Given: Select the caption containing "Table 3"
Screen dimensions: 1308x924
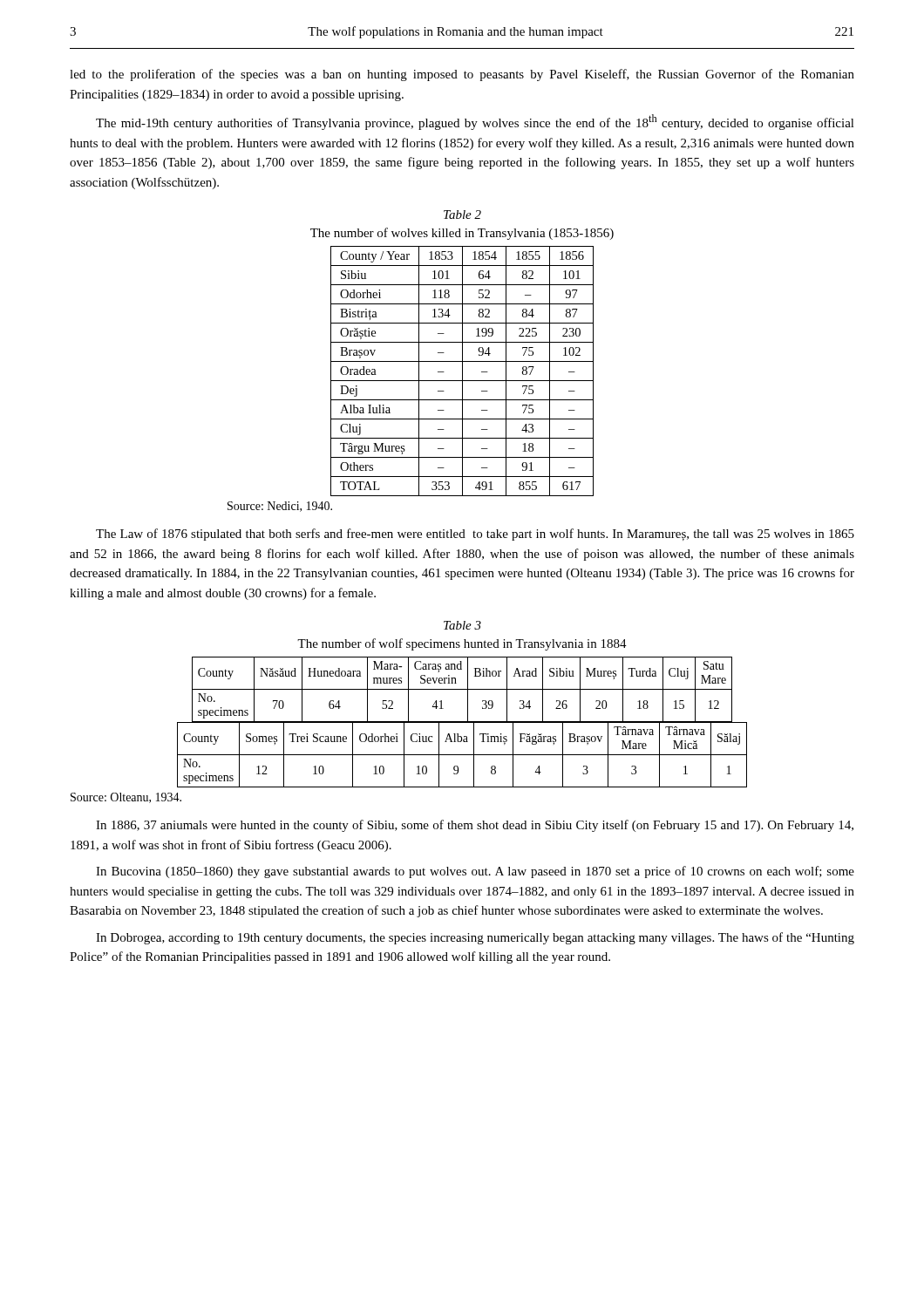Looking at the screenshot, I should click(462, 625).
